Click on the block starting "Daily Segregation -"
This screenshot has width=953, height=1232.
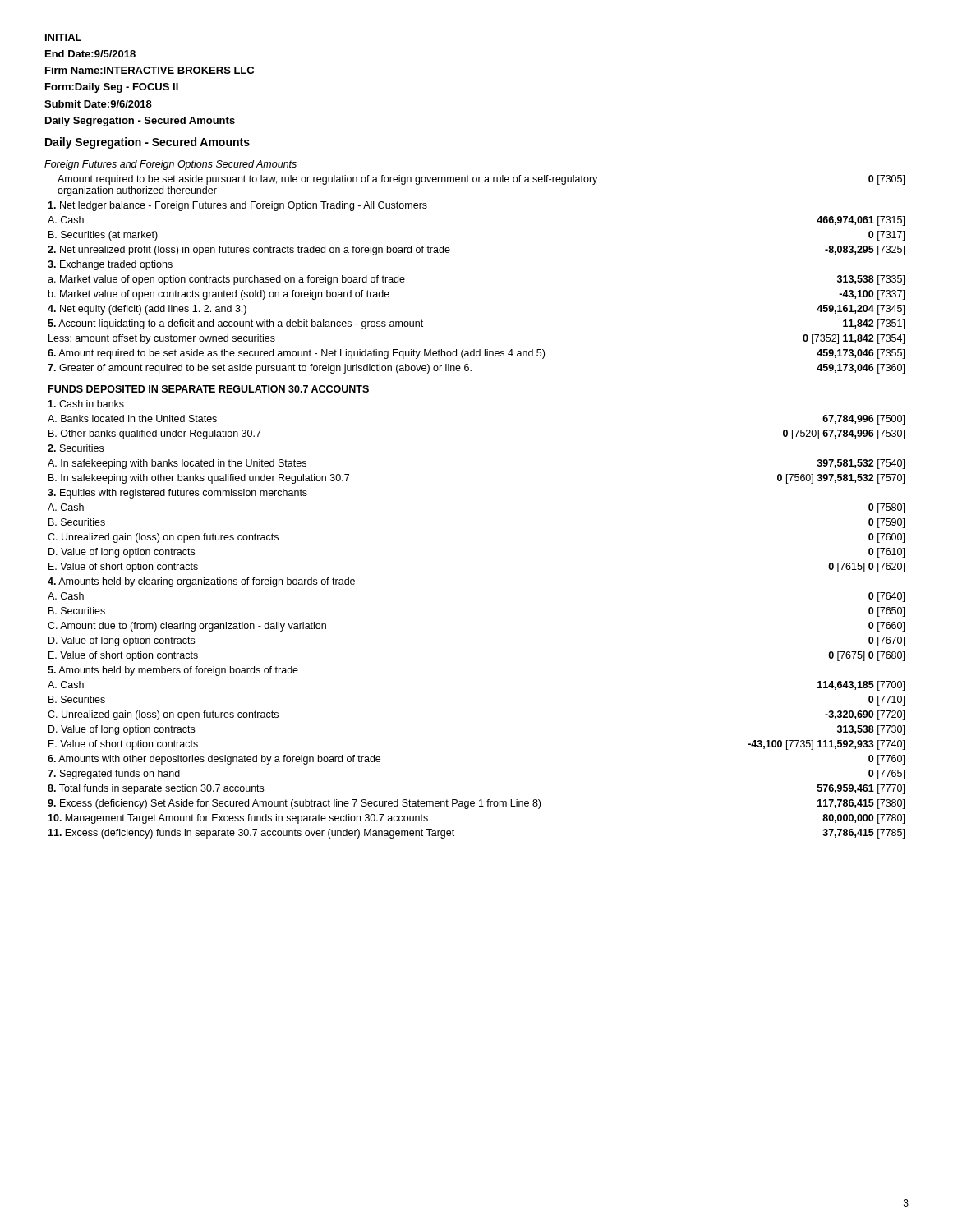(x=147, y=142)
